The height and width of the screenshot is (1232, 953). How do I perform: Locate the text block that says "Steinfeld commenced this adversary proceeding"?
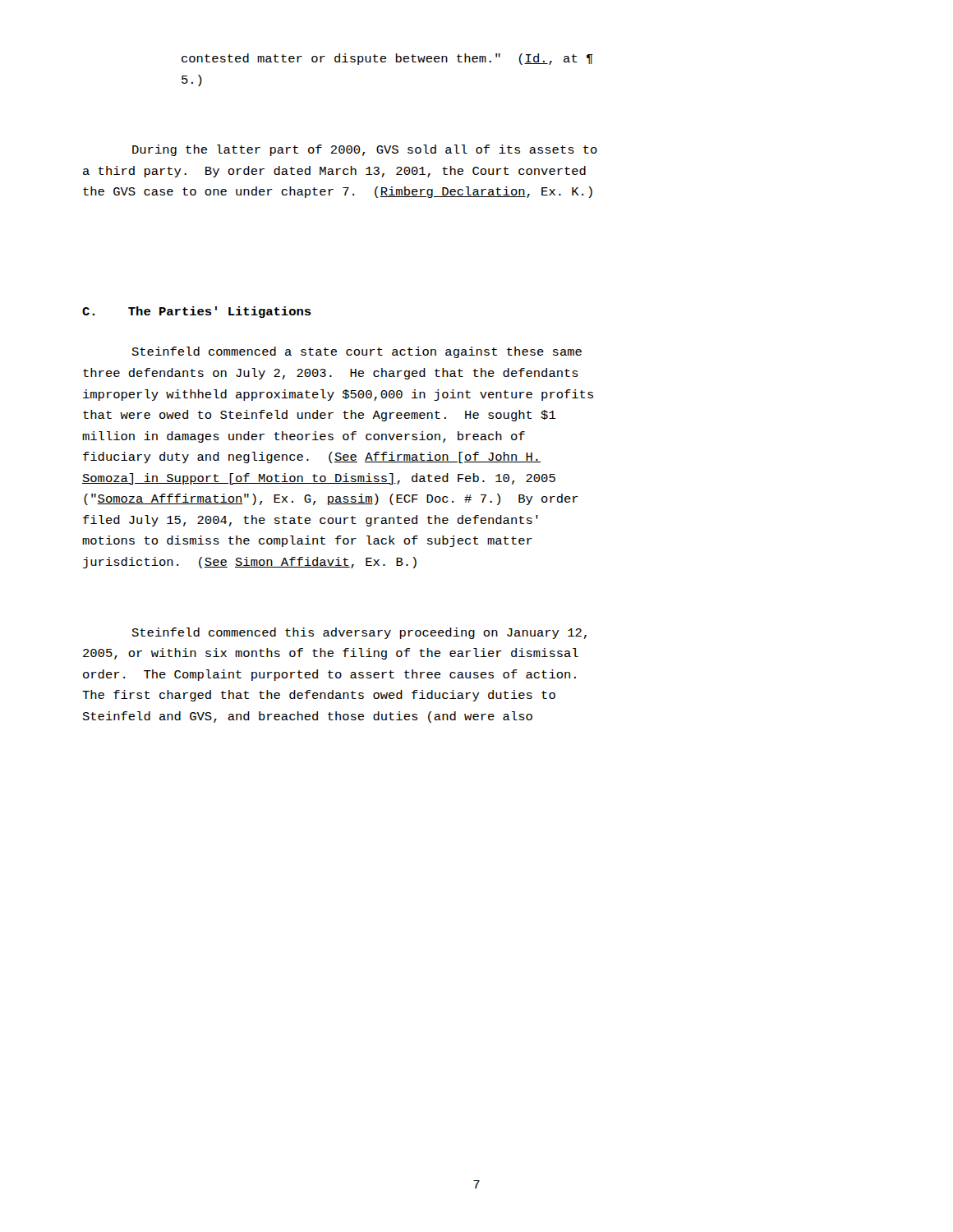[336, 675]
